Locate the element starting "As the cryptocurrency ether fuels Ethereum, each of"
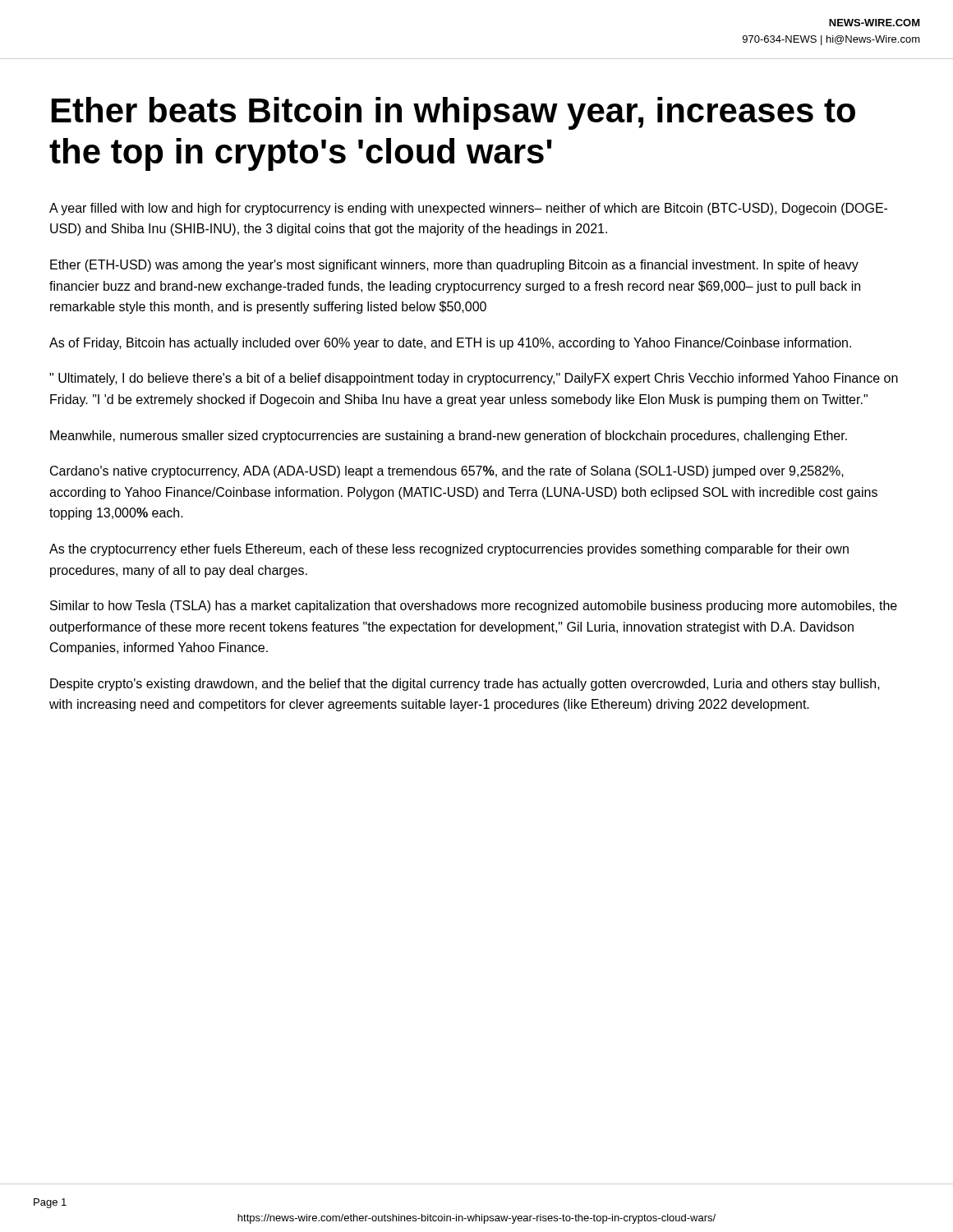 449,559
